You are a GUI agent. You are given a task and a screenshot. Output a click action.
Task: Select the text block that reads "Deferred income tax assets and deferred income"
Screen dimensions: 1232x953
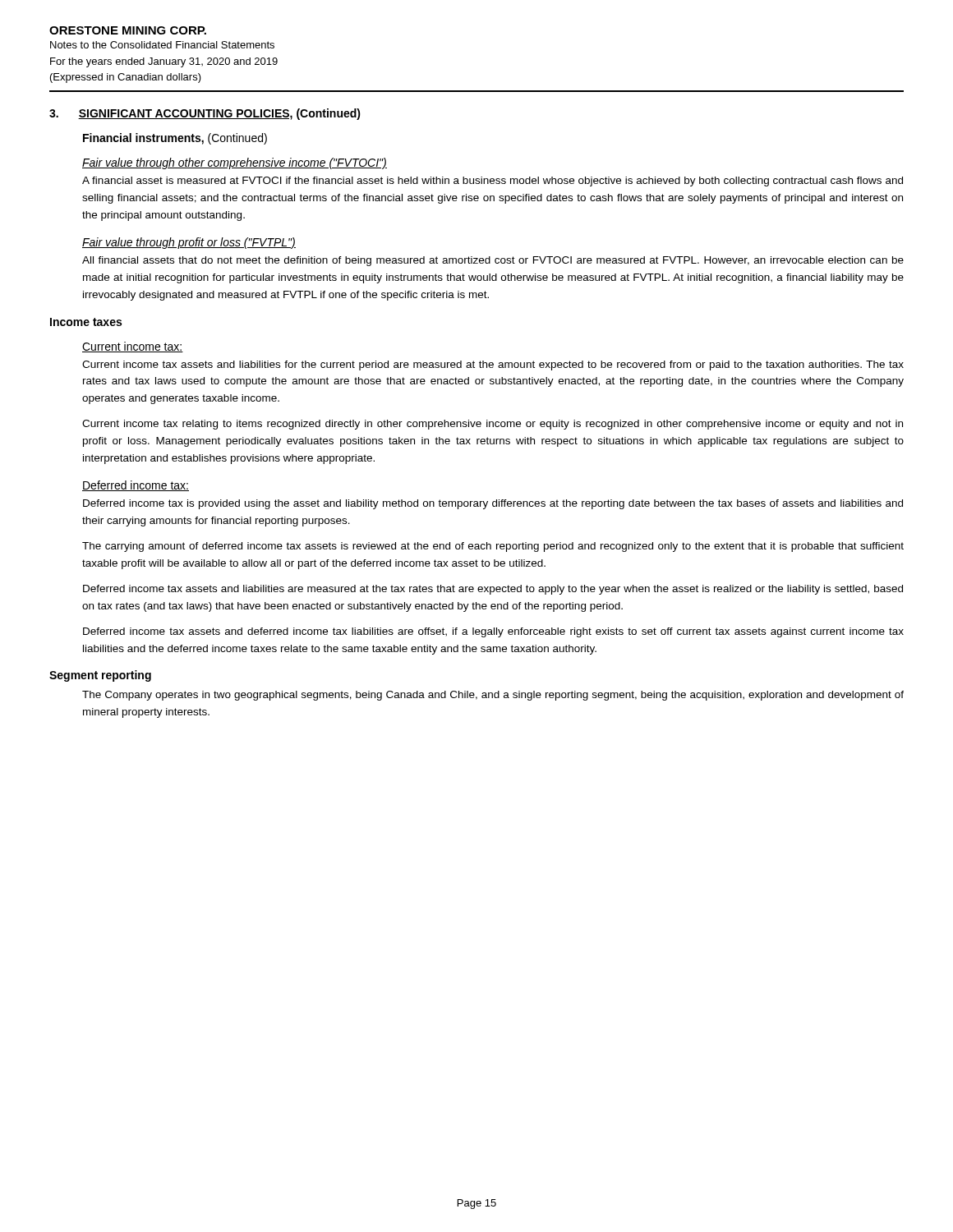coord(493,639)
